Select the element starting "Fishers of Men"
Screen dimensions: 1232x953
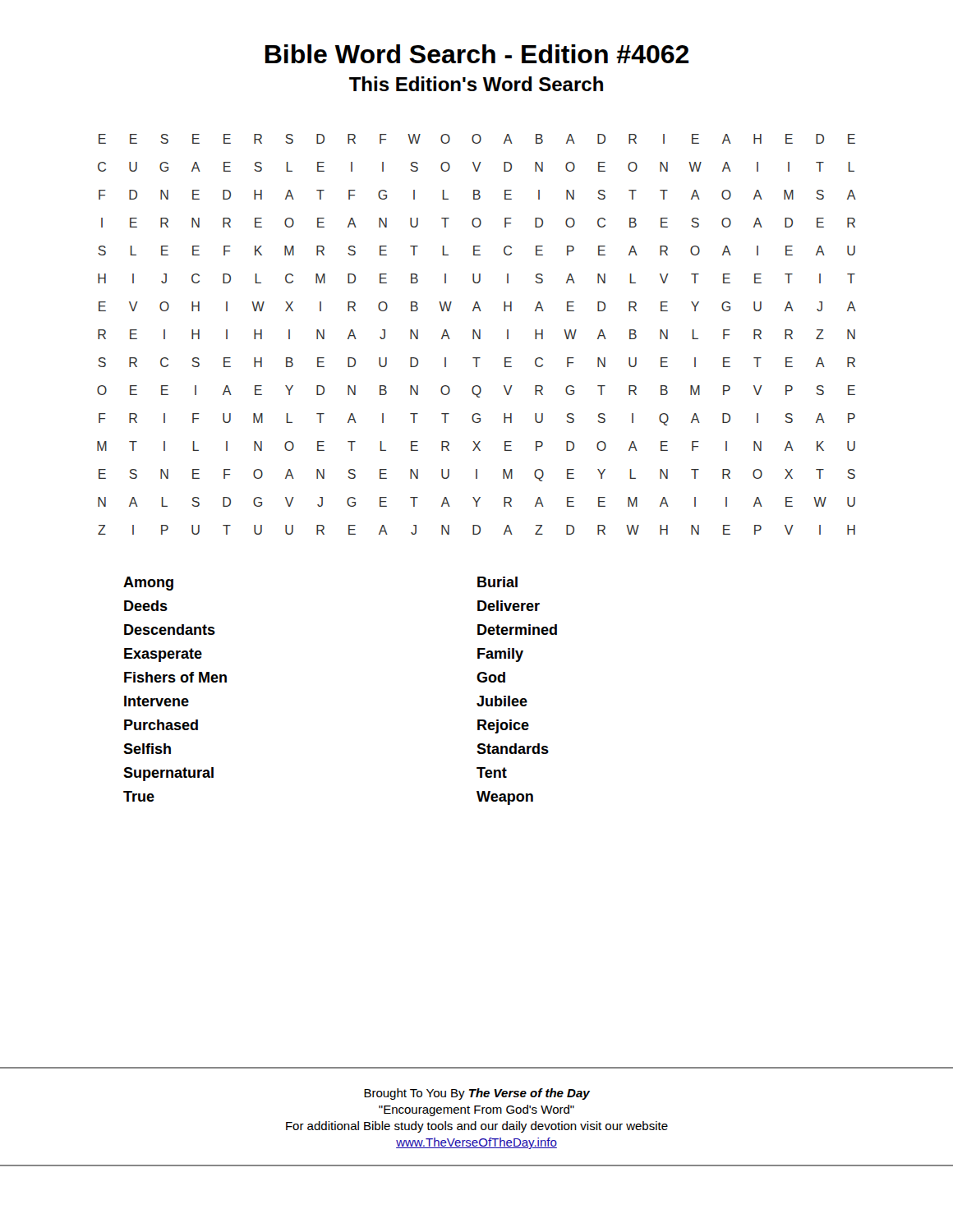[x=175, y=678]
